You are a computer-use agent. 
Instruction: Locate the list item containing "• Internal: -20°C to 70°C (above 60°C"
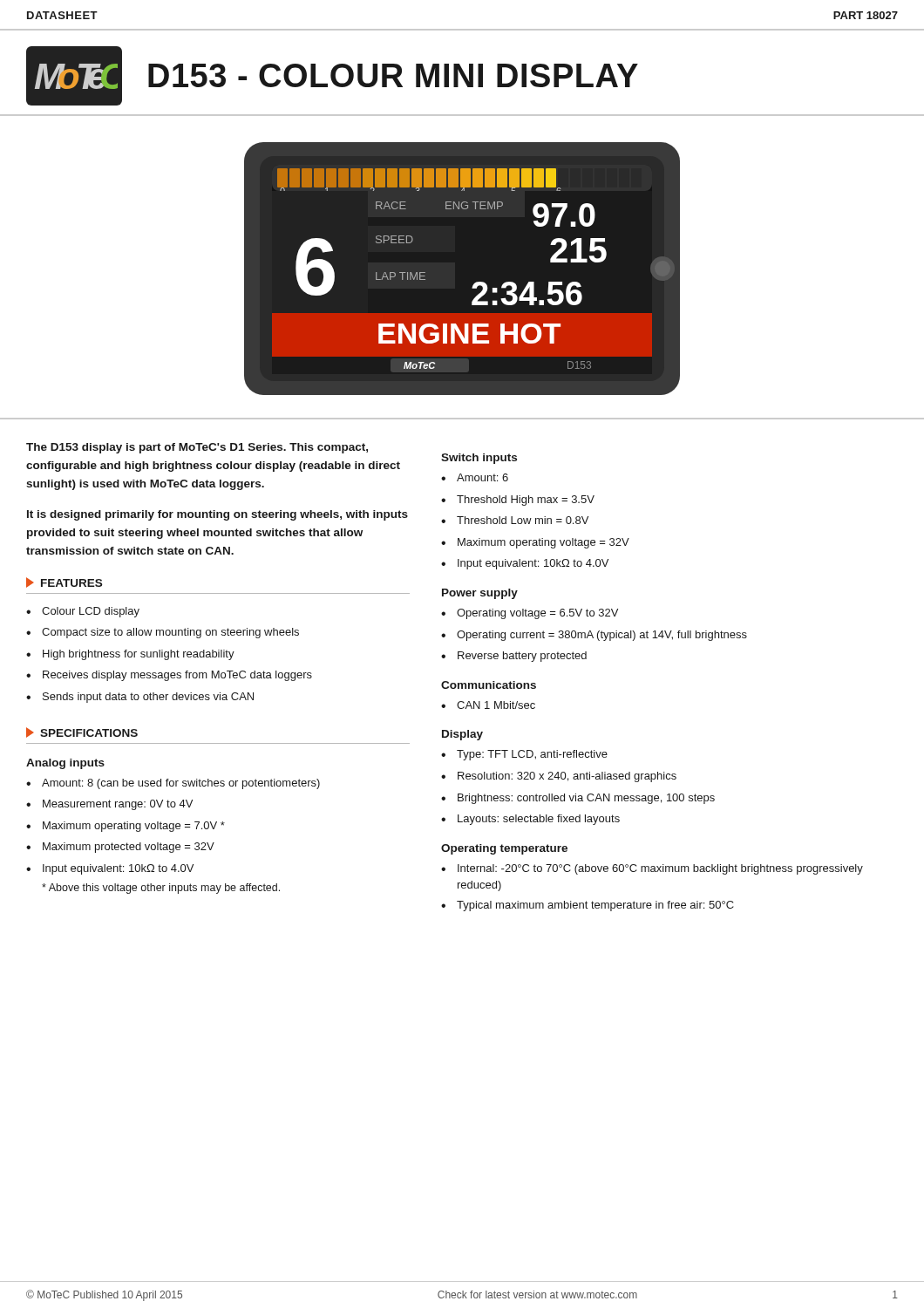tap(669, 876)
